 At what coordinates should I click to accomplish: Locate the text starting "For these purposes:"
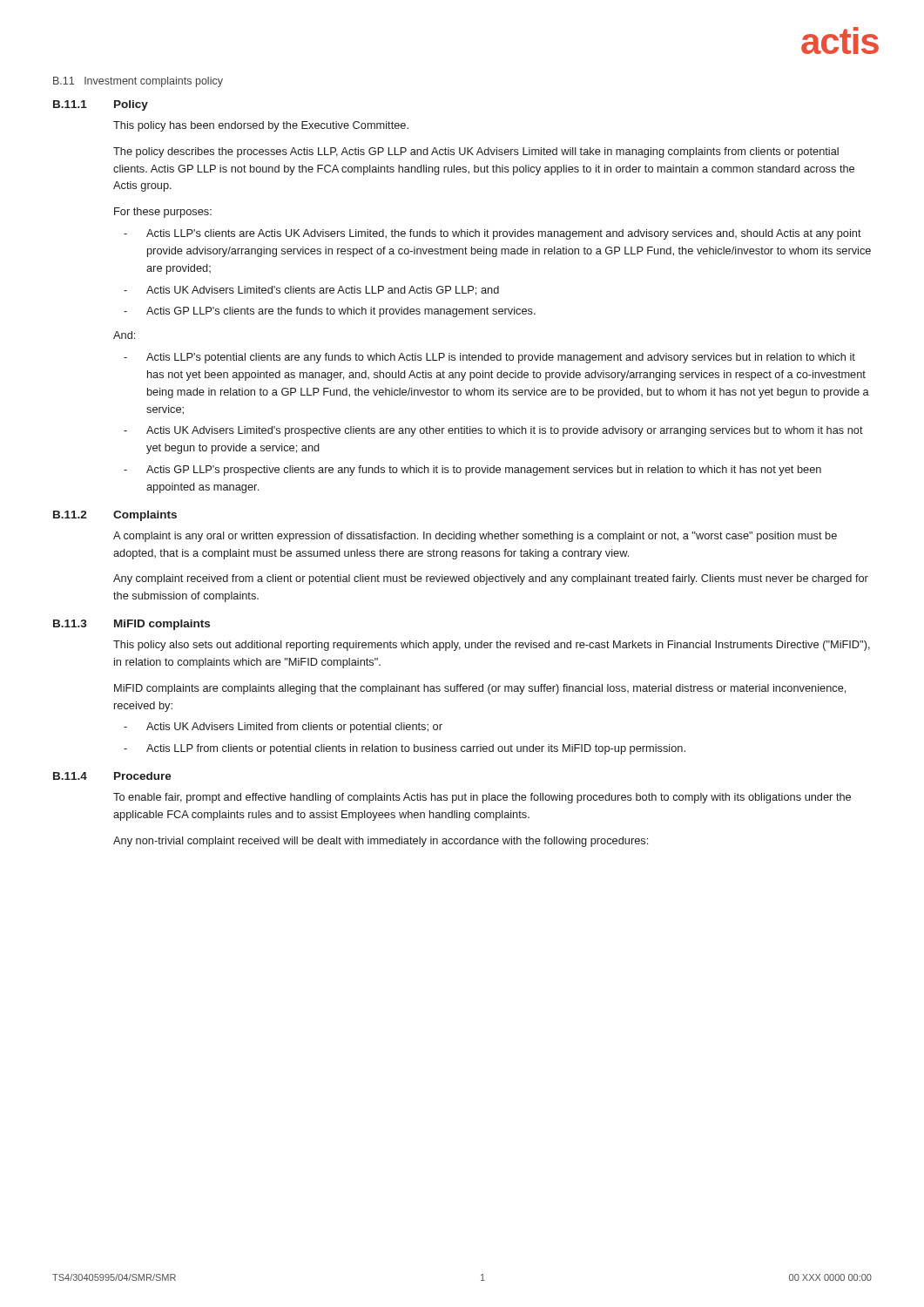click(163, 212)
